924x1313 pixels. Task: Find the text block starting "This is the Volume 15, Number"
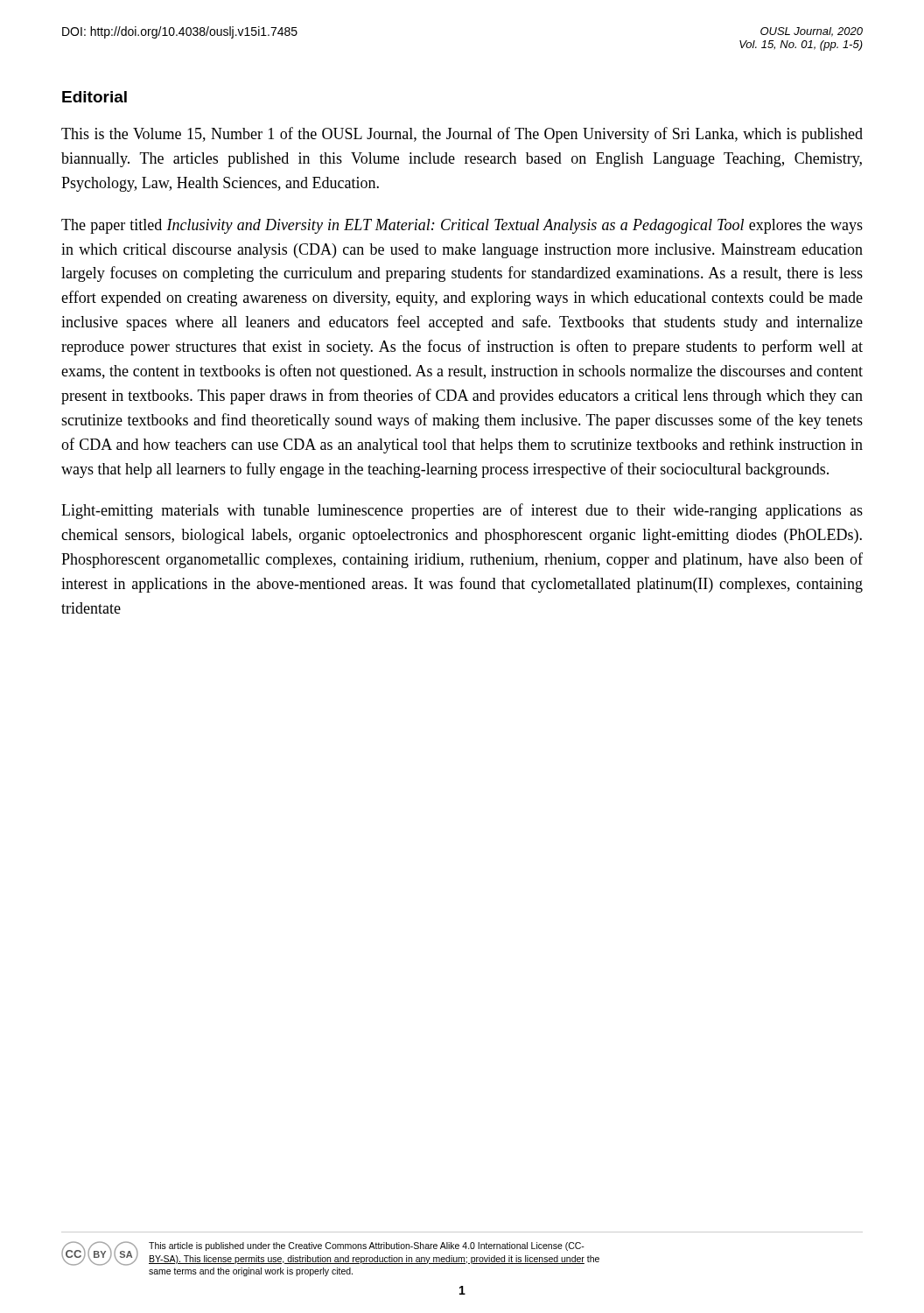click(x=462, y=158)
